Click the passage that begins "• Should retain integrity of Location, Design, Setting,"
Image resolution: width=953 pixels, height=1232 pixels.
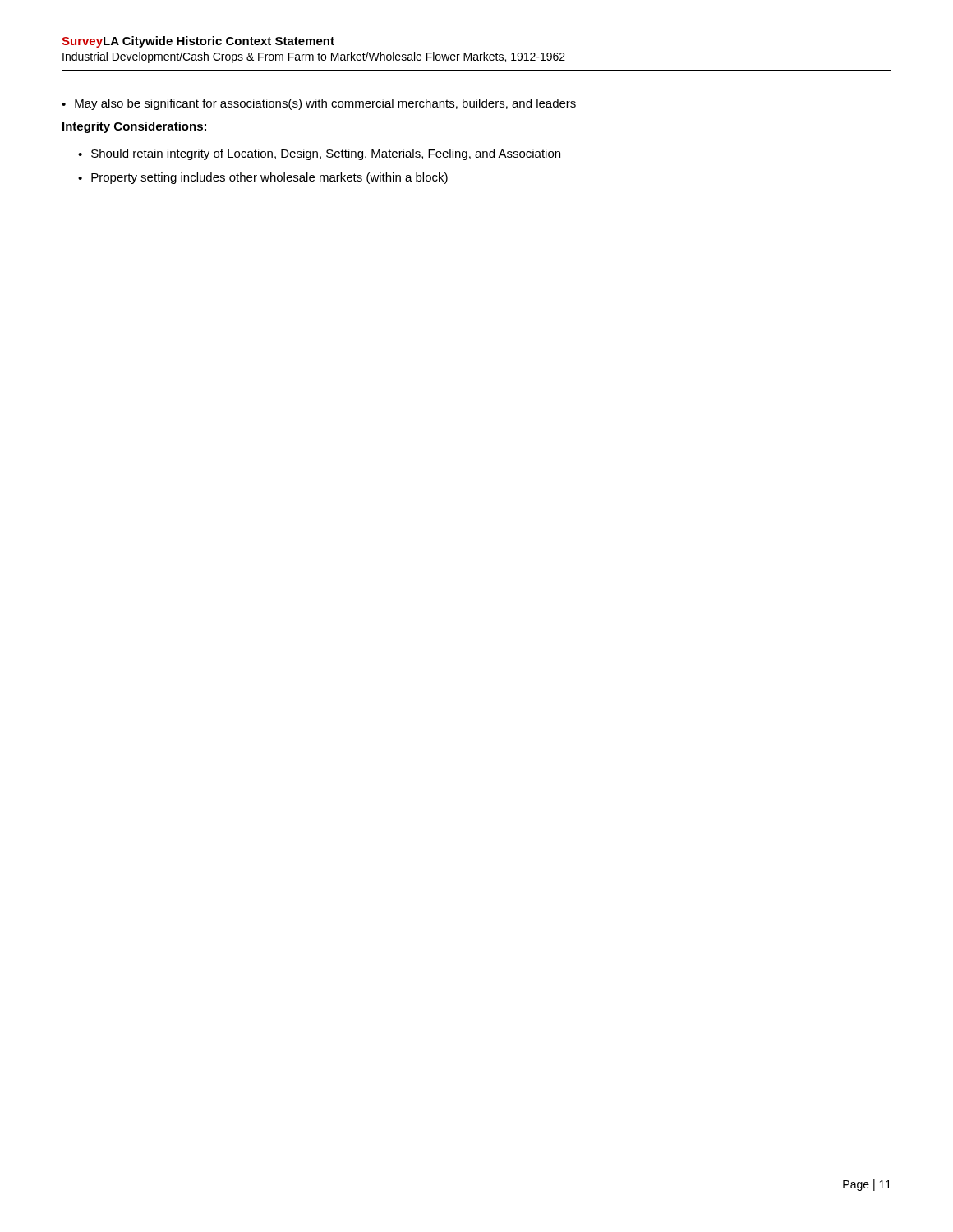tap(320, 154)
